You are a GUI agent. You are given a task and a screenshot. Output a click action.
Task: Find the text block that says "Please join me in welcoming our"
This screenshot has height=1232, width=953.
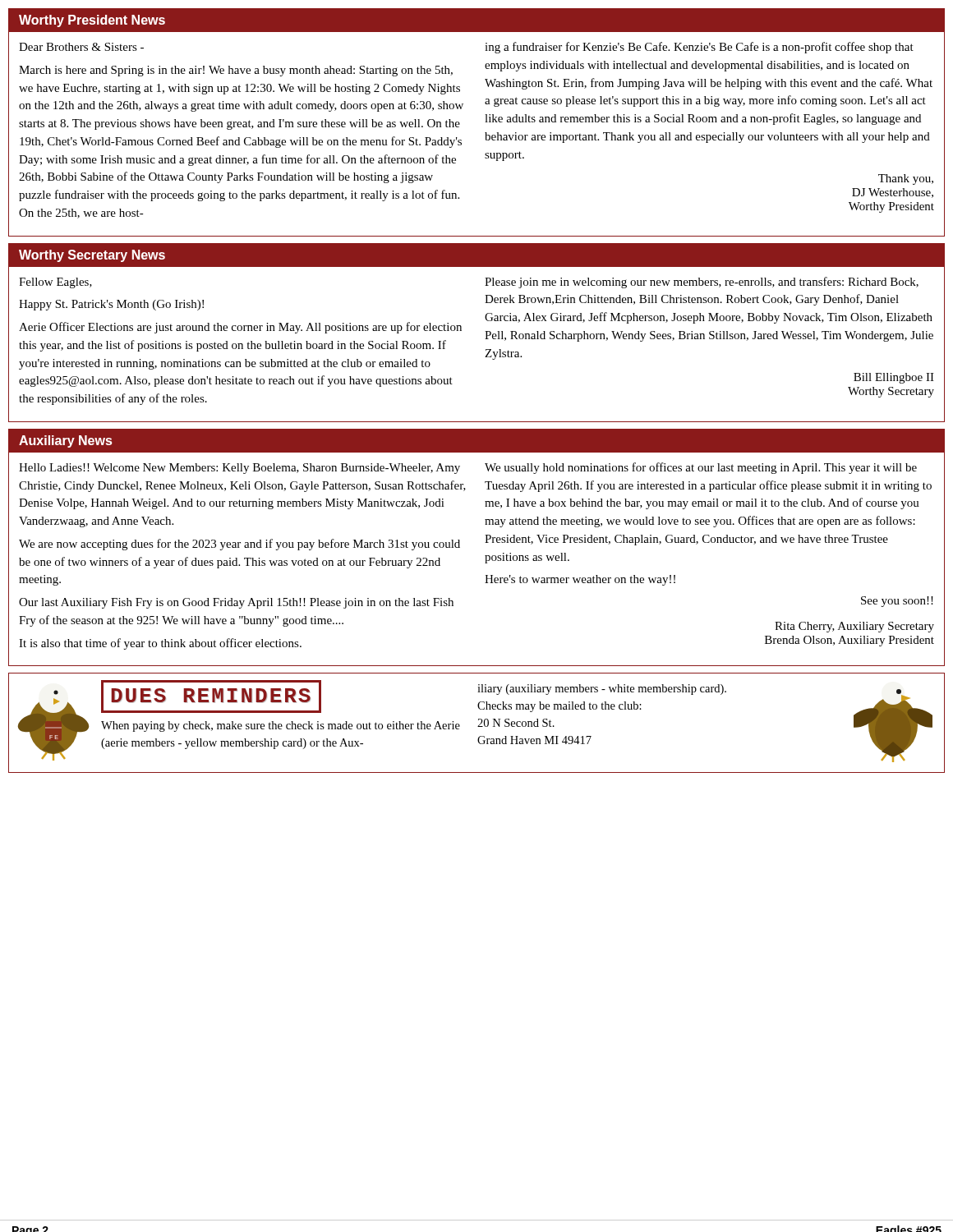tap(709, 336)
